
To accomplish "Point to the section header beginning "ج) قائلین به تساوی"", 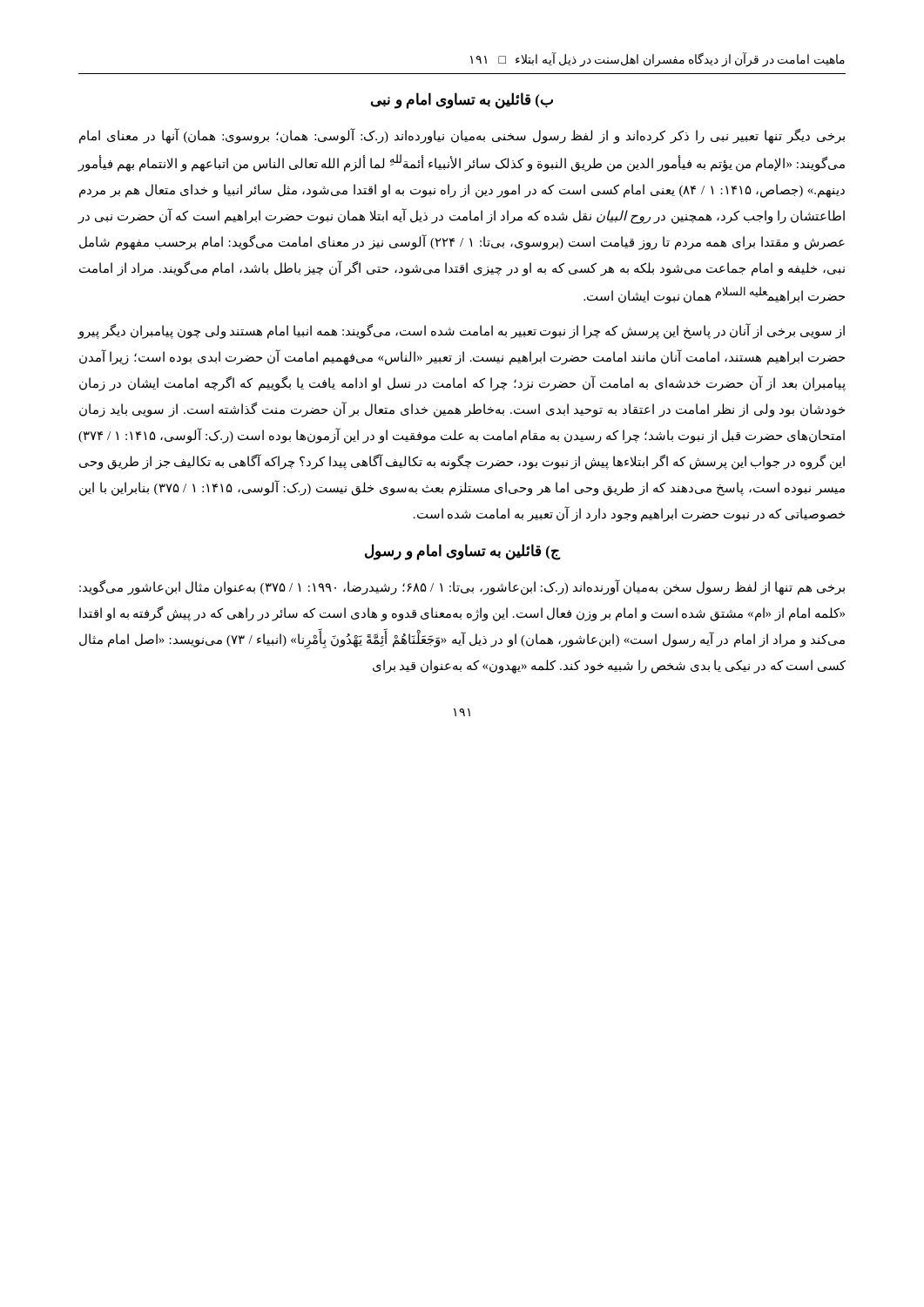I will 462,551.
